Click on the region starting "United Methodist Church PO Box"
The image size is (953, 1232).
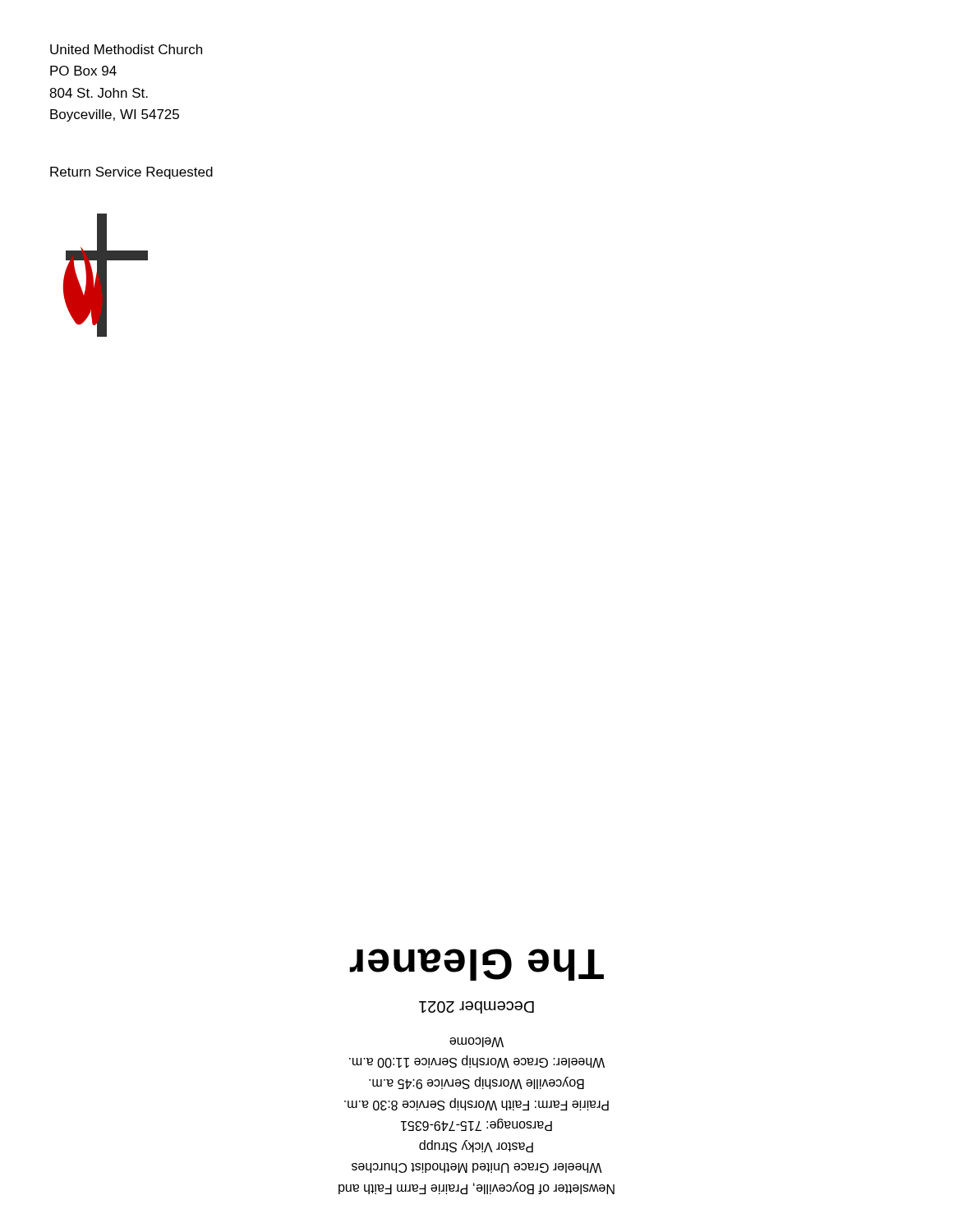click(126, 82)
